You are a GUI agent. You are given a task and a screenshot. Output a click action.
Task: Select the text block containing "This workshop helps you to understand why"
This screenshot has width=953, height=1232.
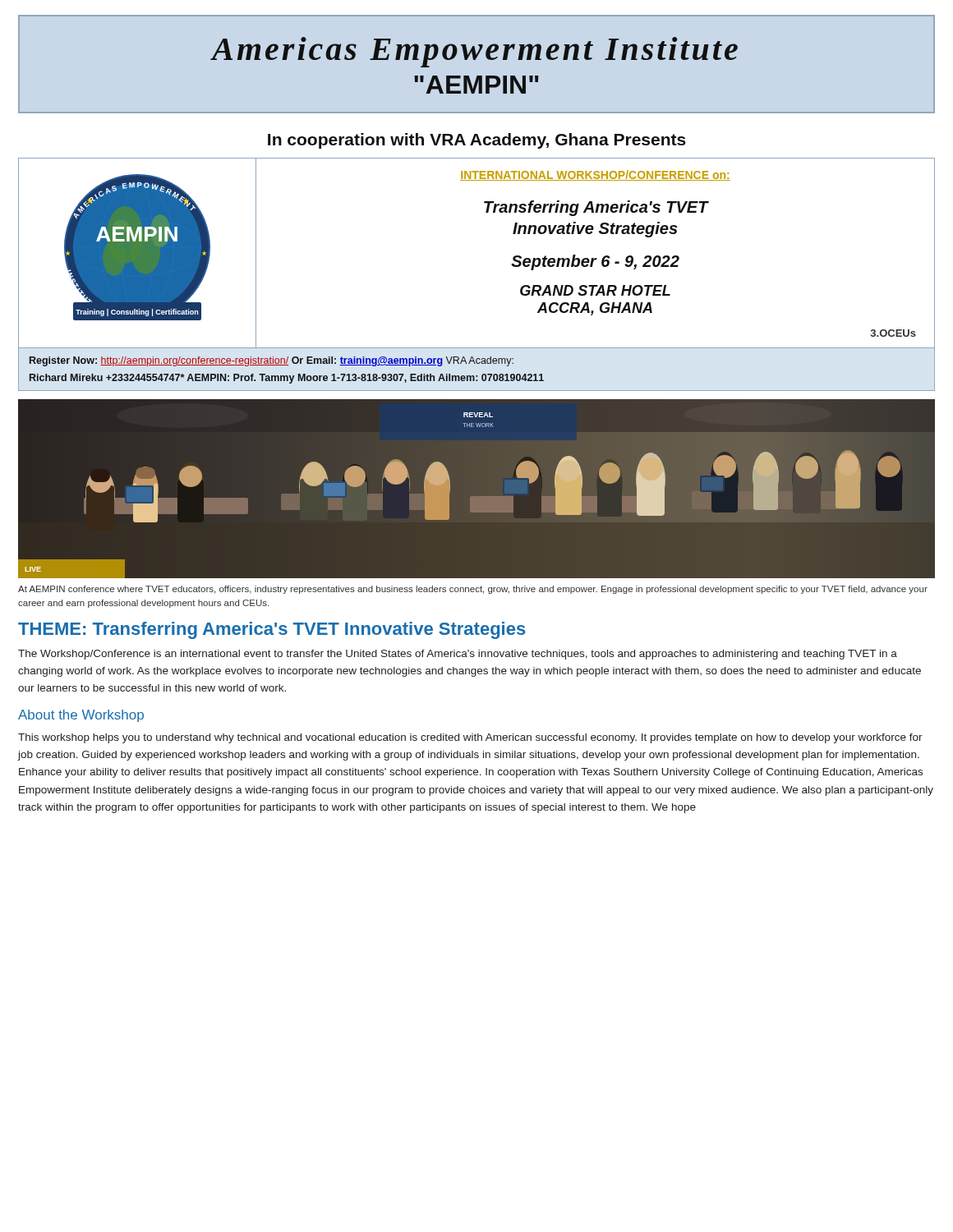coord(476,772)
